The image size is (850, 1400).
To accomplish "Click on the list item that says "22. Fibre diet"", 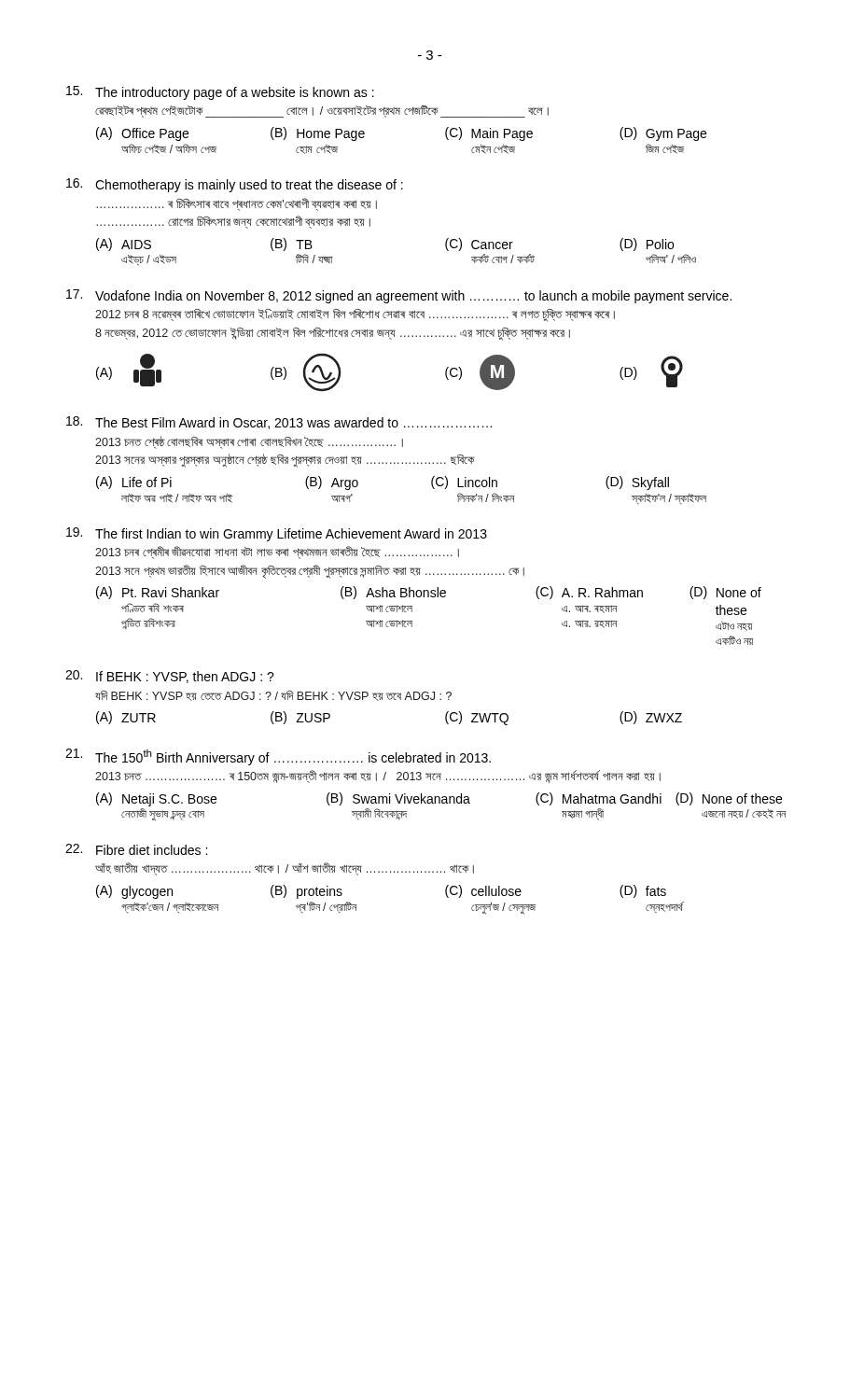I will 430,879.
